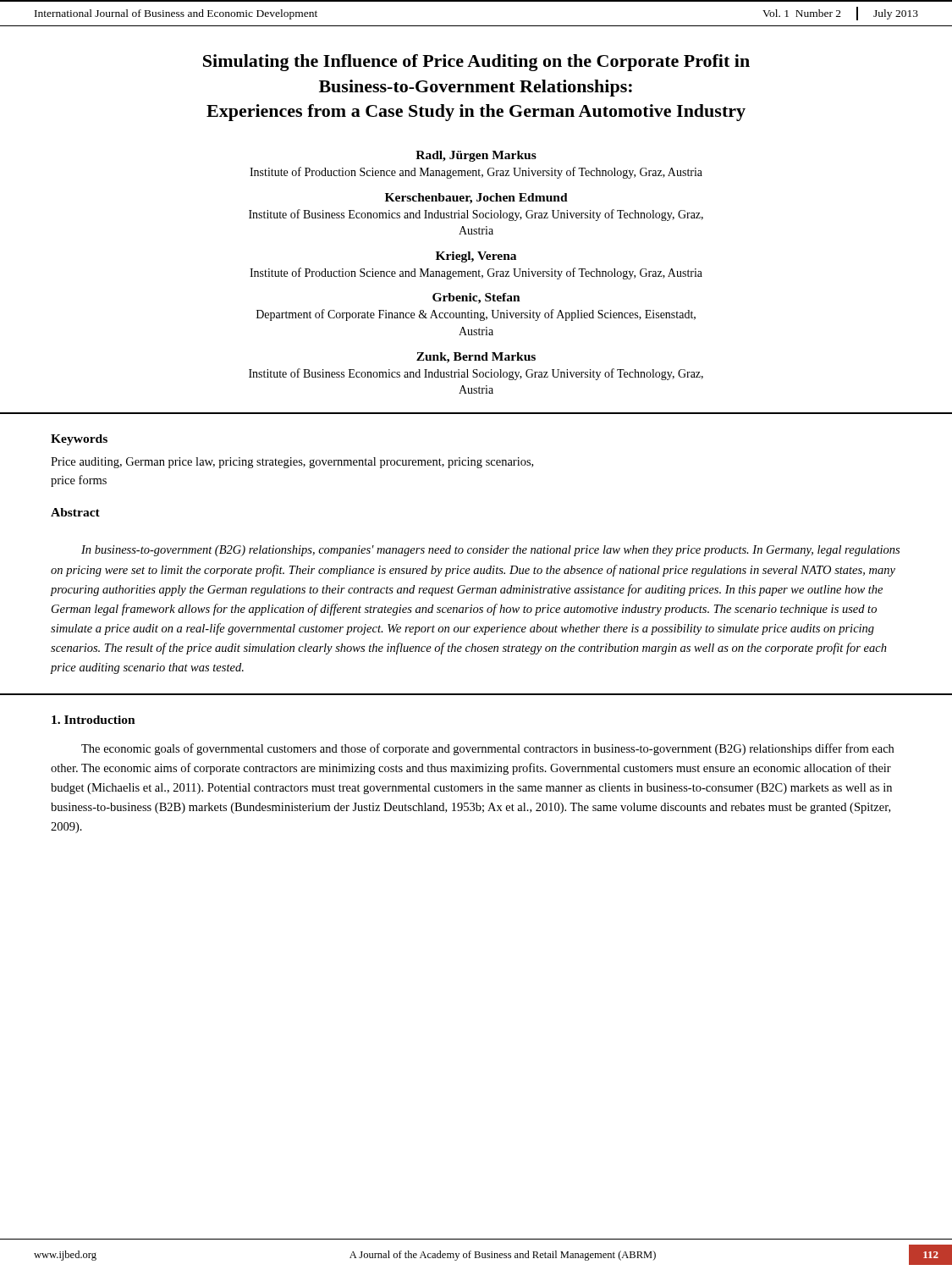The height and width of the screenshot is (1270, 952).
Task: Locate the title that opens with "Simulating the Influence of Price Auditing on the"
Action: tap(476, 86)
